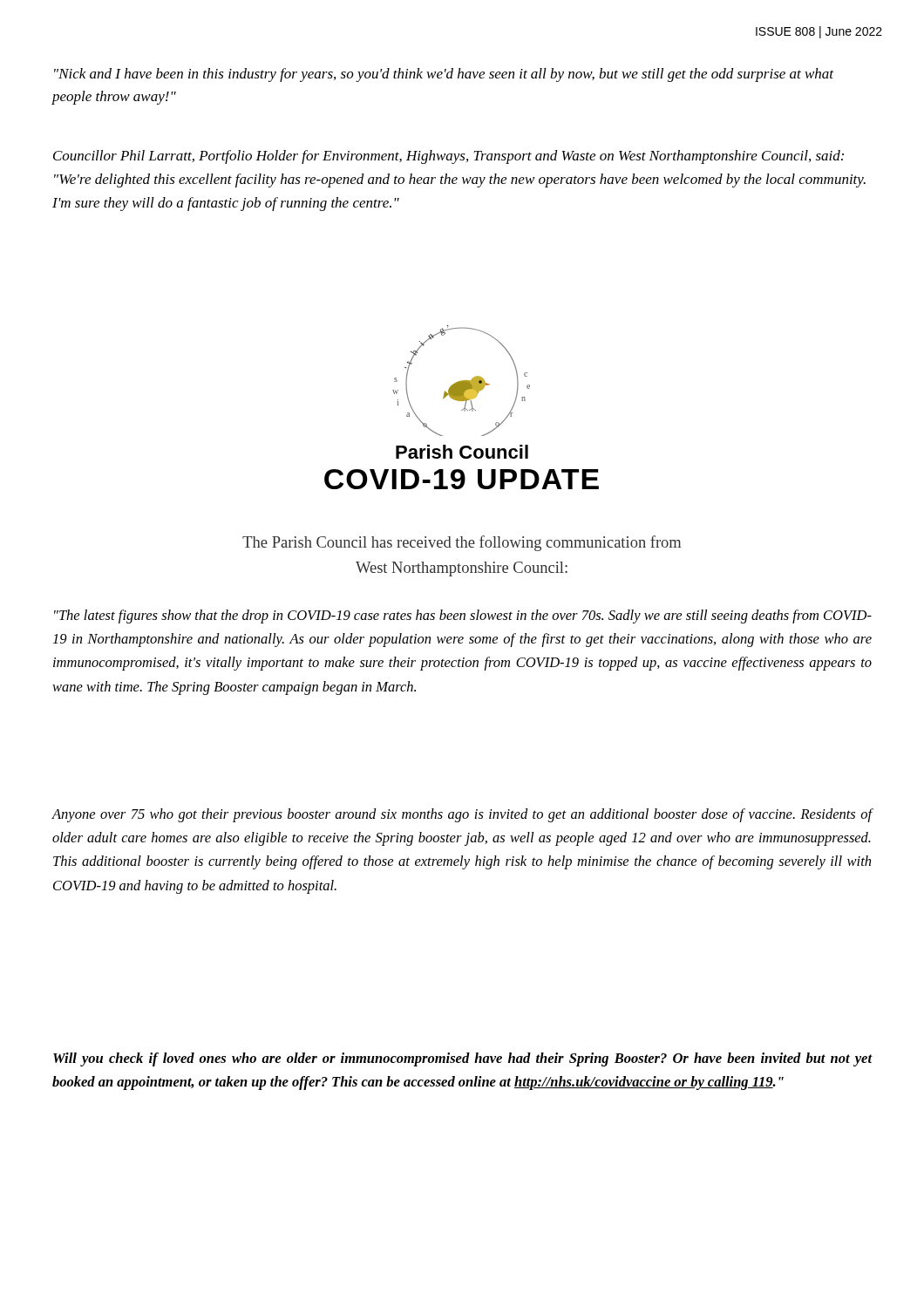Locate the text block that reads "The Parish Council"
Viewport: 924px width, 1308px height.
pyautogui.click(x=462, y=555)
